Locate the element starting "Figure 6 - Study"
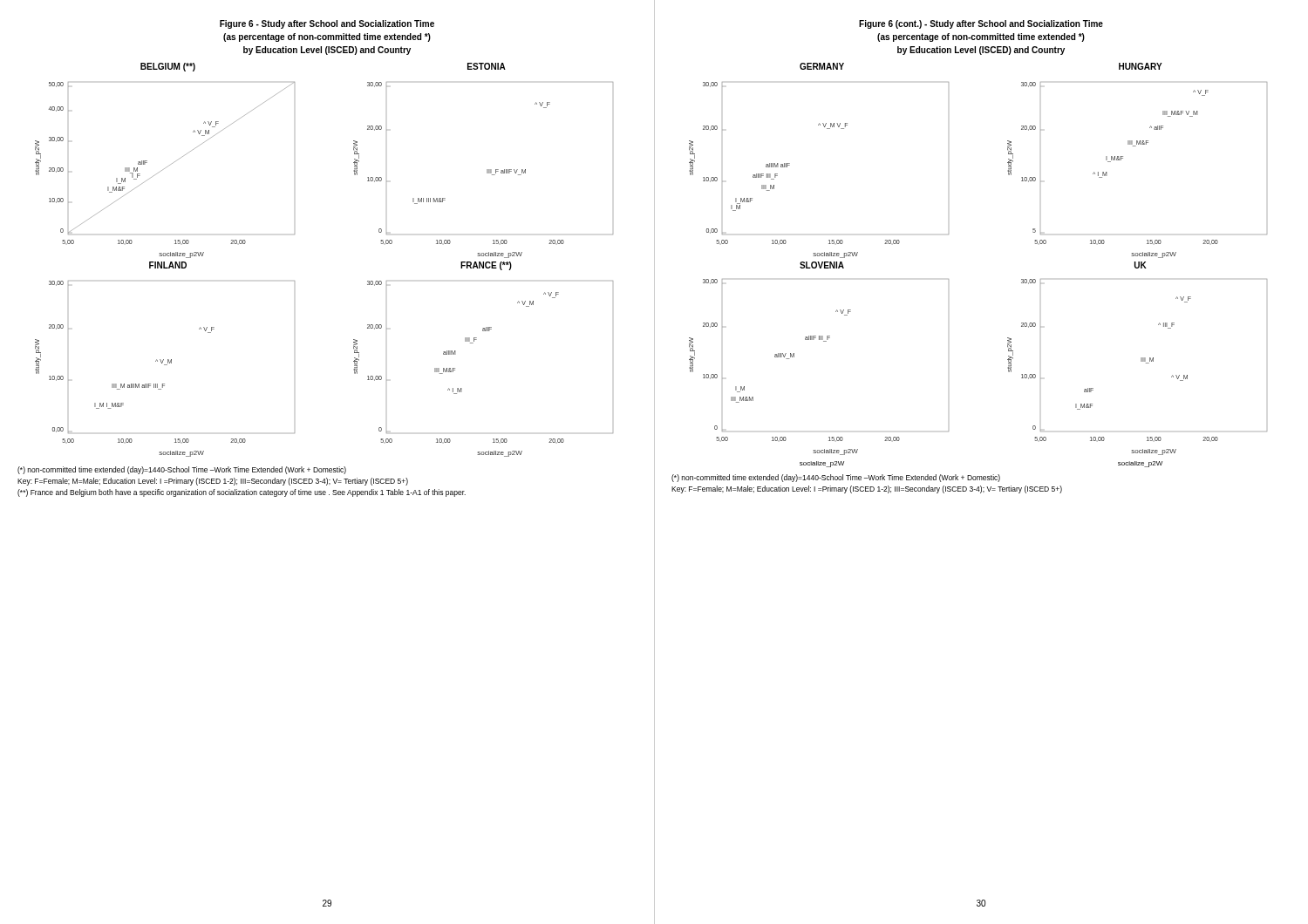 327,37
